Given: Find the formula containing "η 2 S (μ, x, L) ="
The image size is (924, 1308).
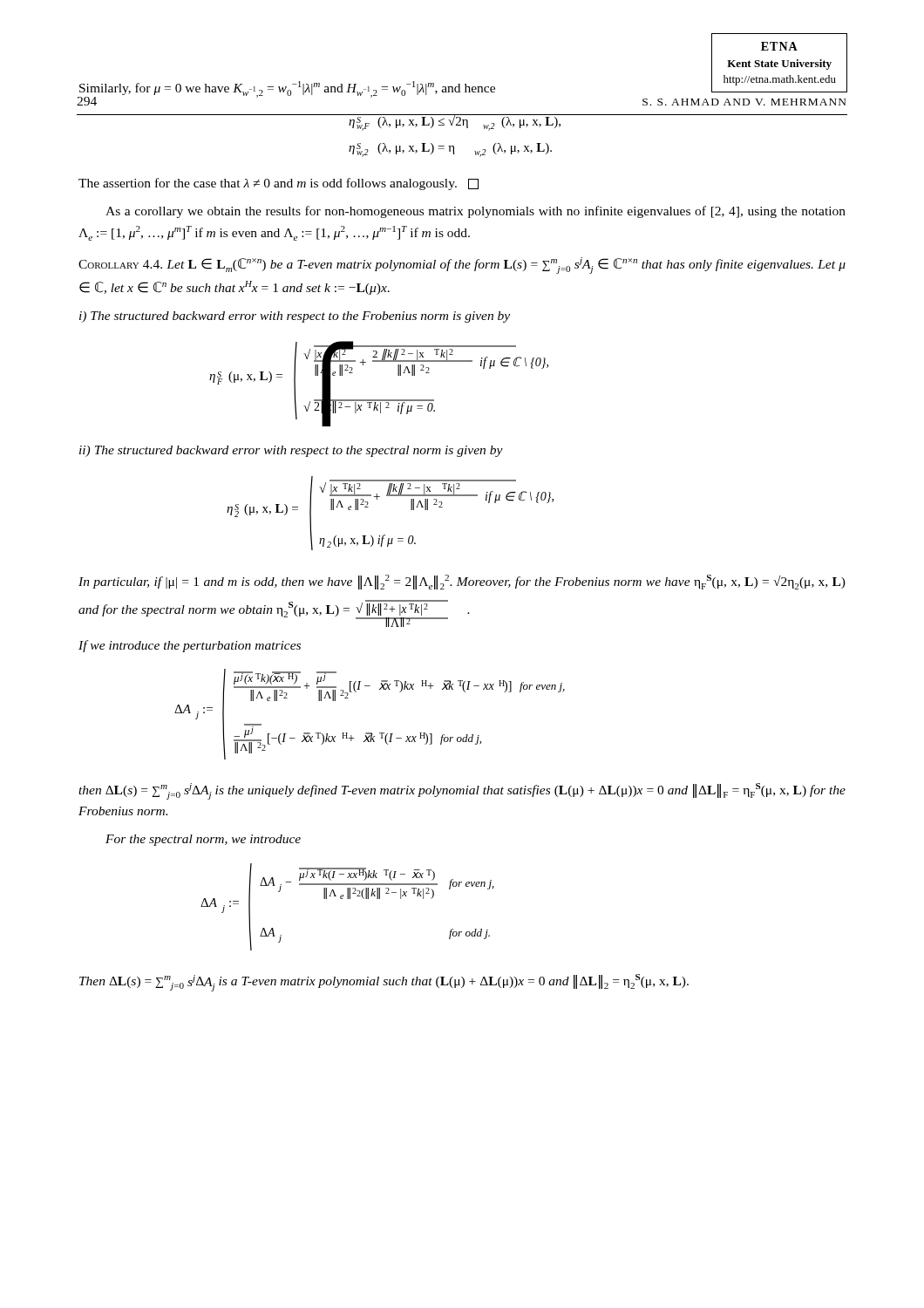Looking at the screenshot, I should [462, 512].
